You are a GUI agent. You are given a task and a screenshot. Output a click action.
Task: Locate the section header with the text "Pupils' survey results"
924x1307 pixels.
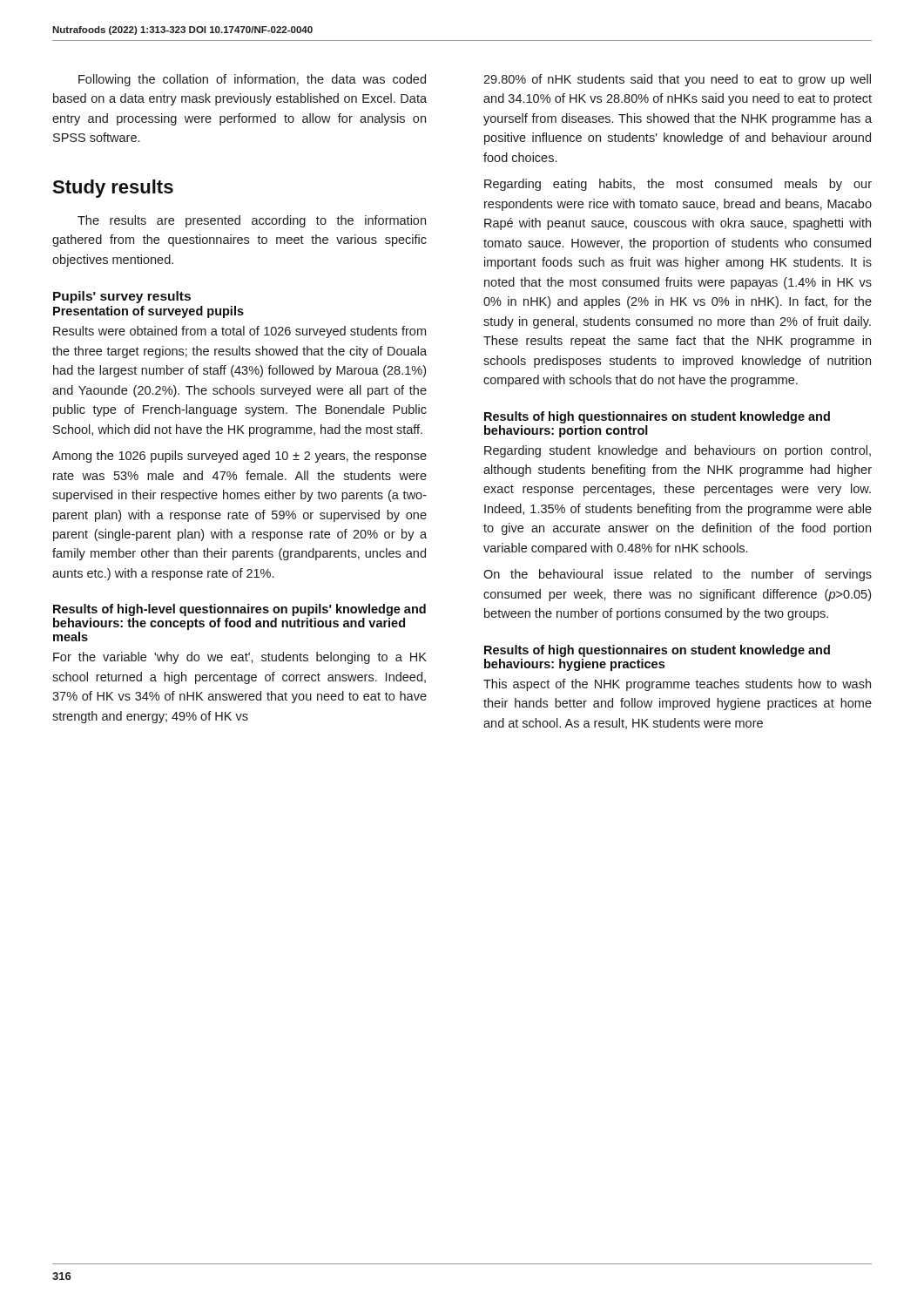240,297
